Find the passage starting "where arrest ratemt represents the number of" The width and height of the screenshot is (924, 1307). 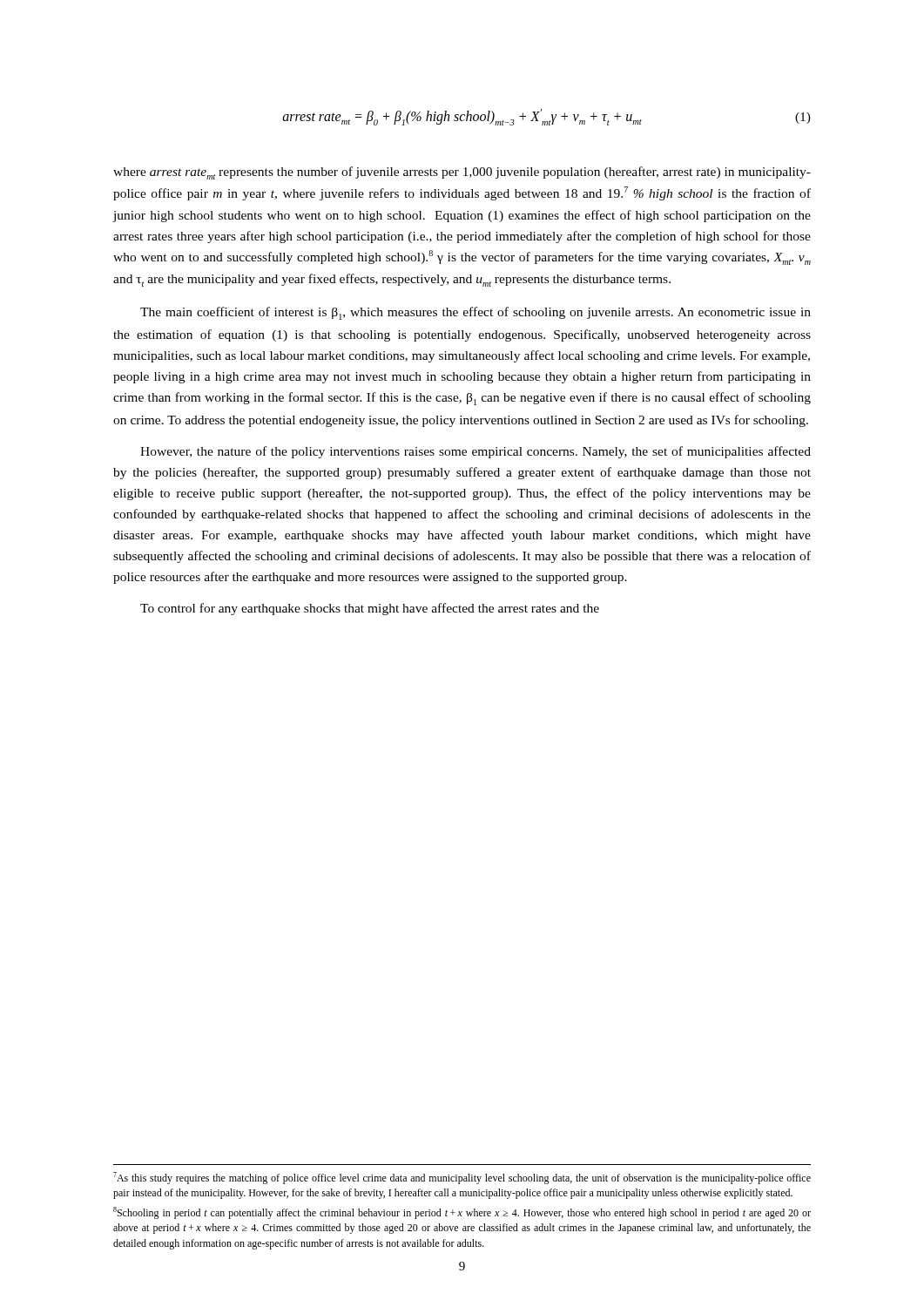[462, 226]
